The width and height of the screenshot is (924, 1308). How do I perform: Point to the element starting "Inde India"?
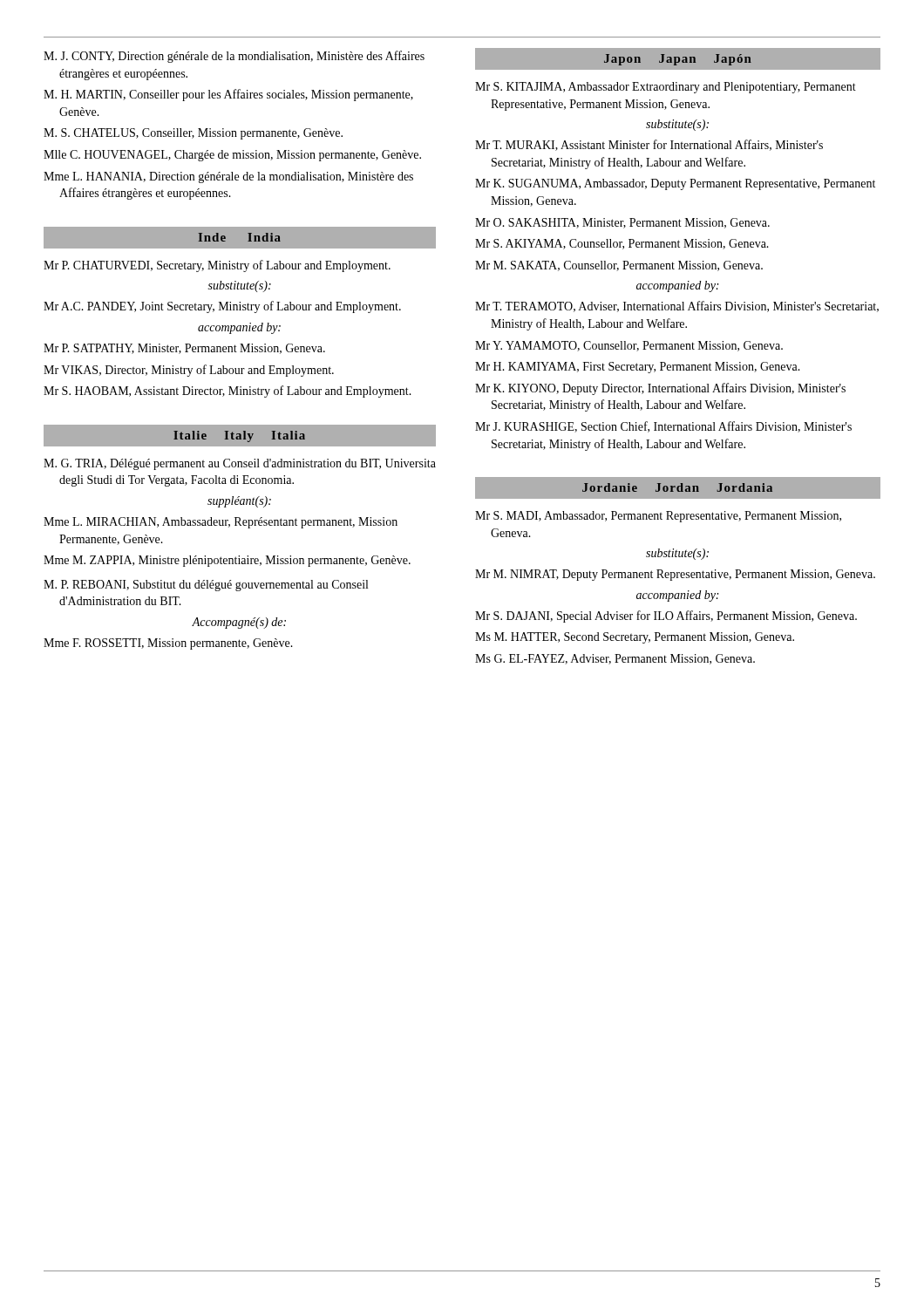(240, 237)
